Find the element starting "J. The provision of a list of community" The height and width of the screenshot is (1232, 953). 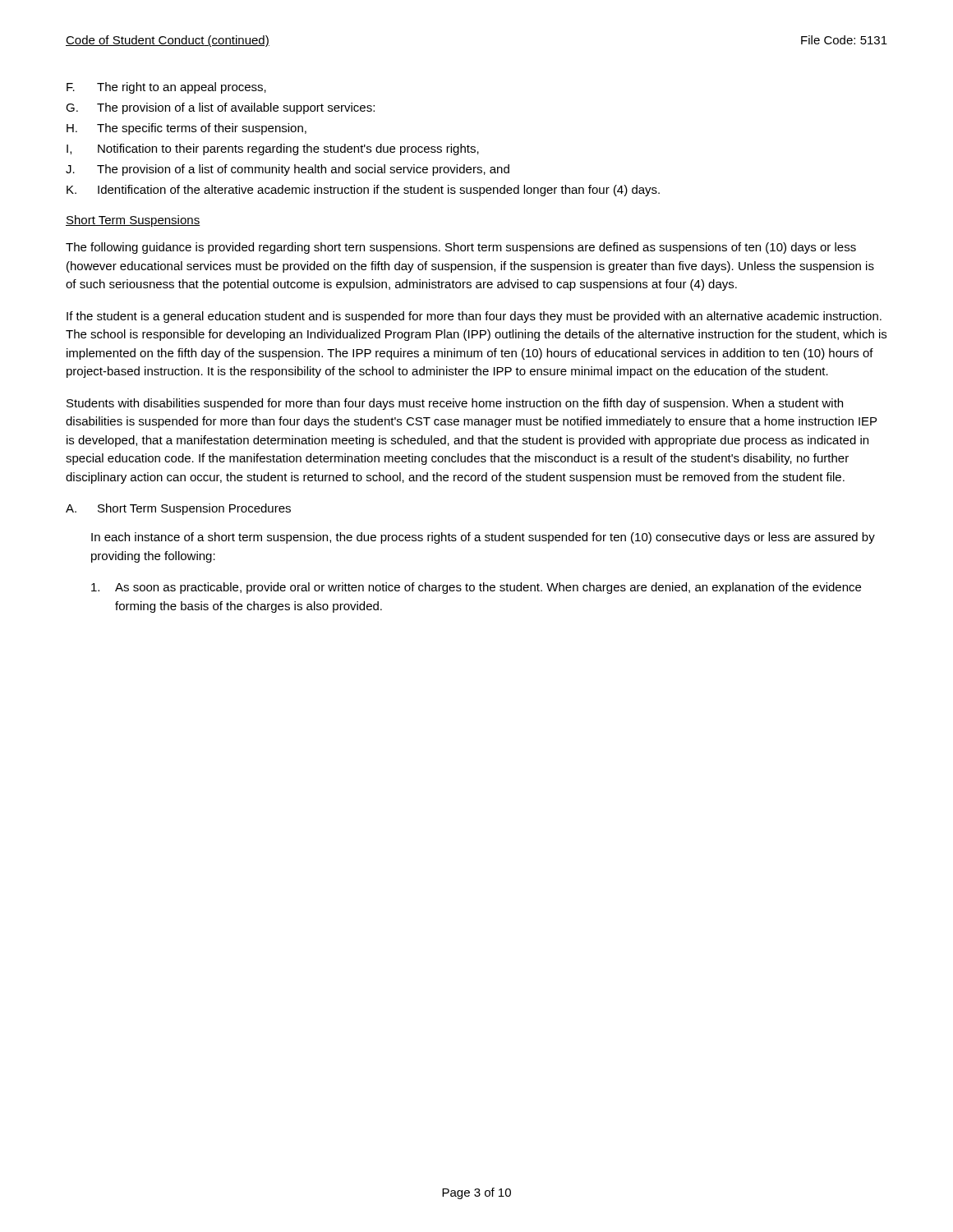coord(476,169)
